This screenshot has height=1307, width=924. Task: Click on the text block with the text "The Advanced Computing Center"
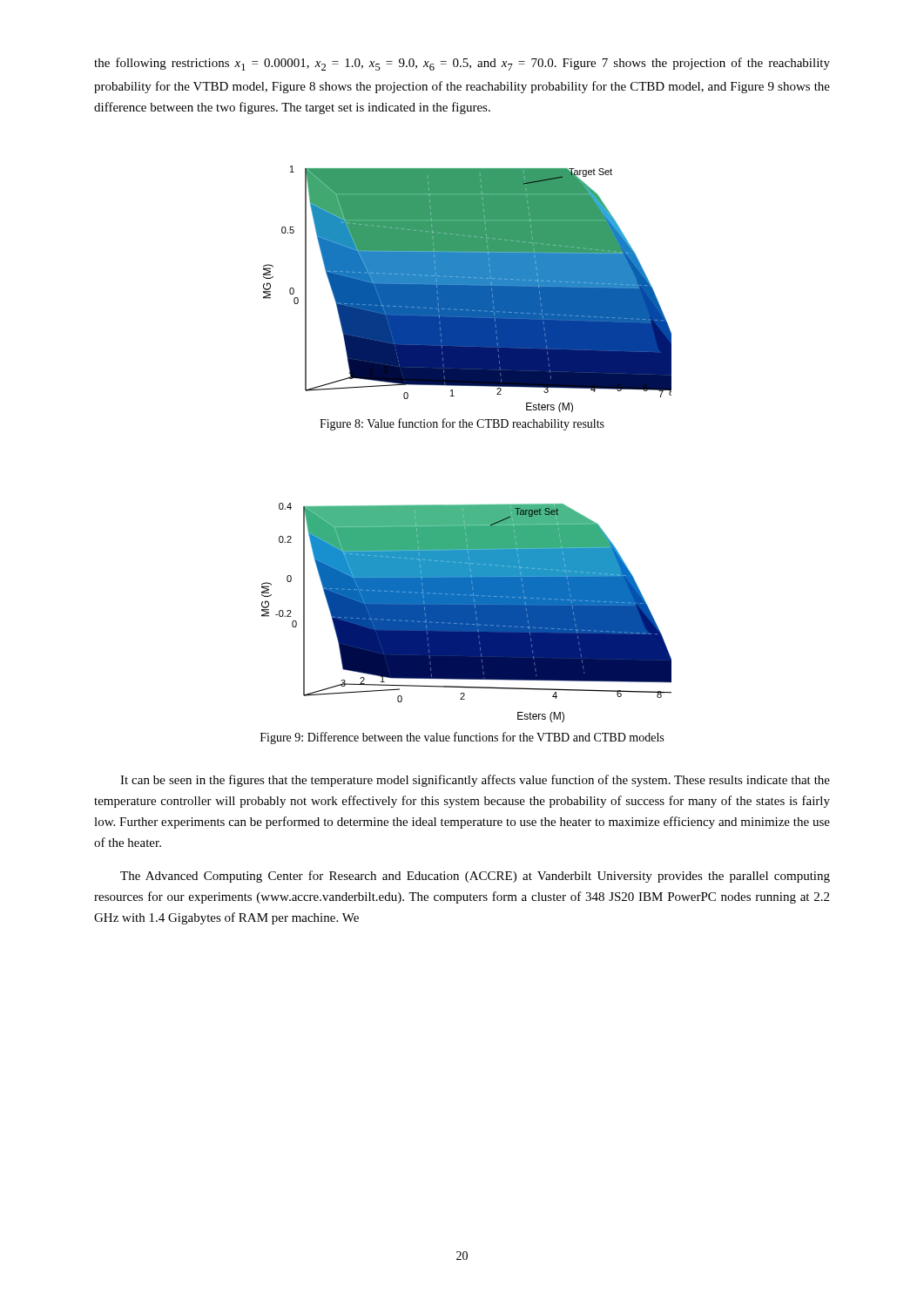click(x=462, y=897)
